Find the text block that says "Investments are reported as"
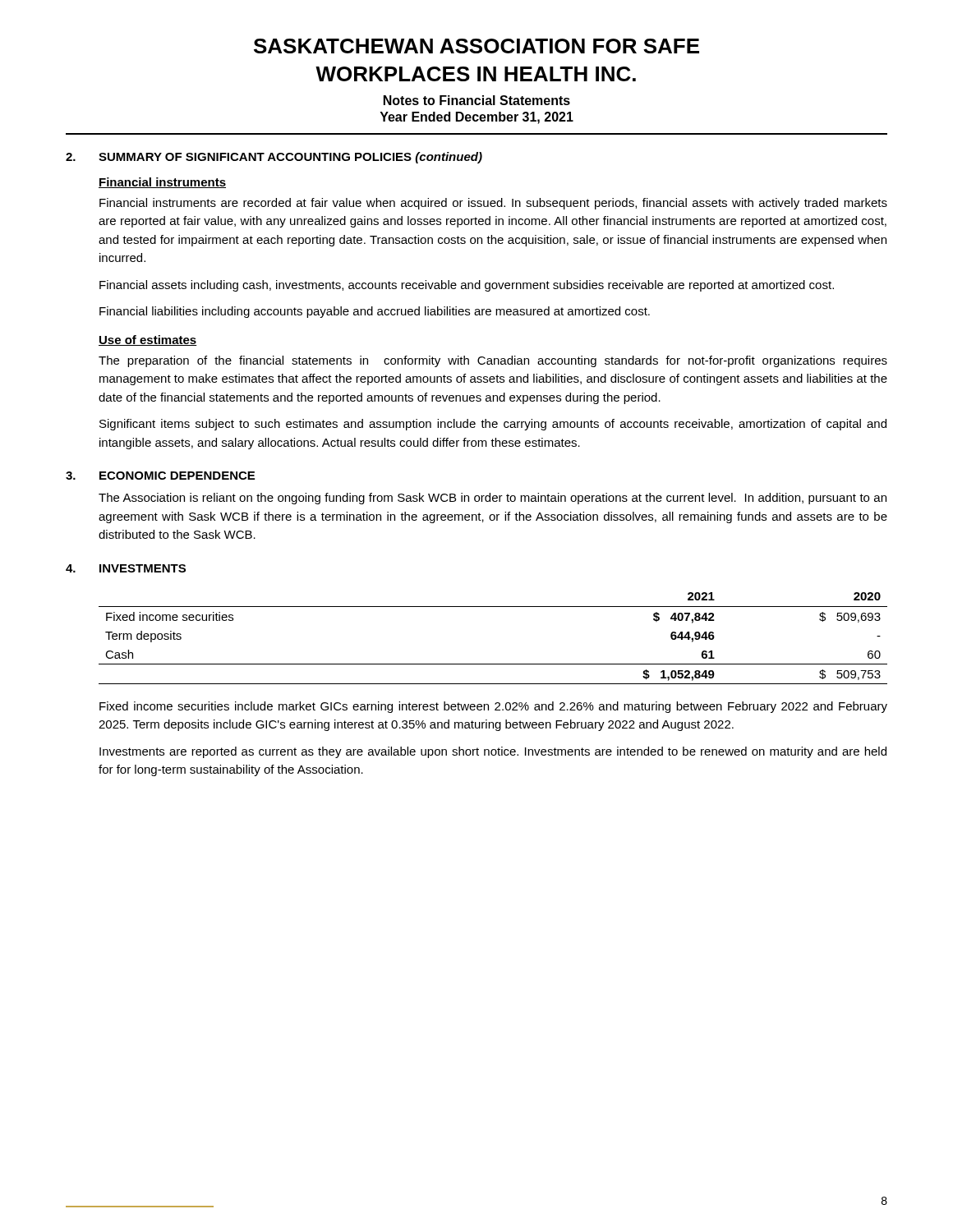 493,760
